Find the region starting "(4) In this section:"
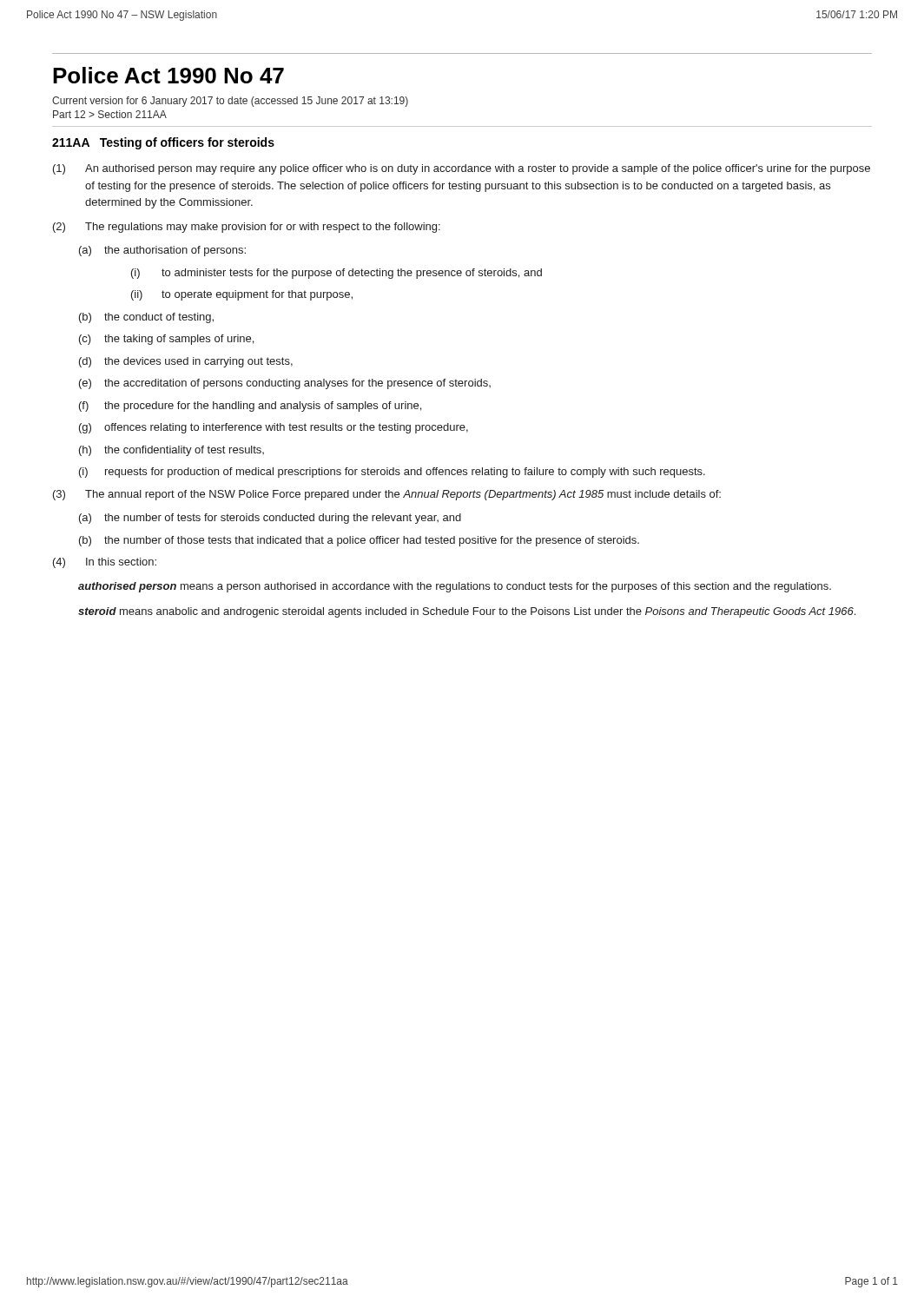924x1303 pixels. point(105,563)
